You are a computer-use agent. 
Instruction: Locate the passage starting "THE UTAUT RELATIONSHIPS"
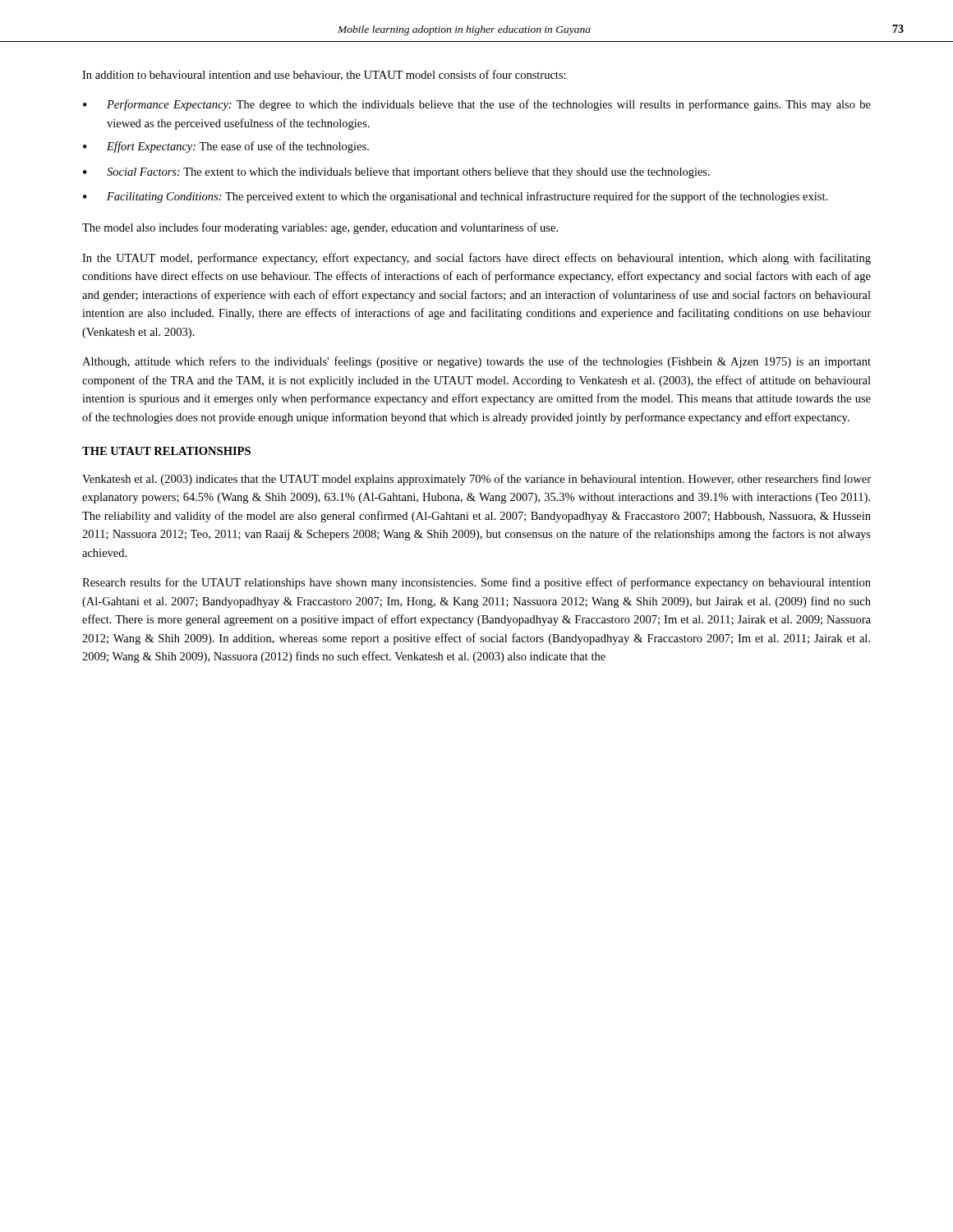167,451
